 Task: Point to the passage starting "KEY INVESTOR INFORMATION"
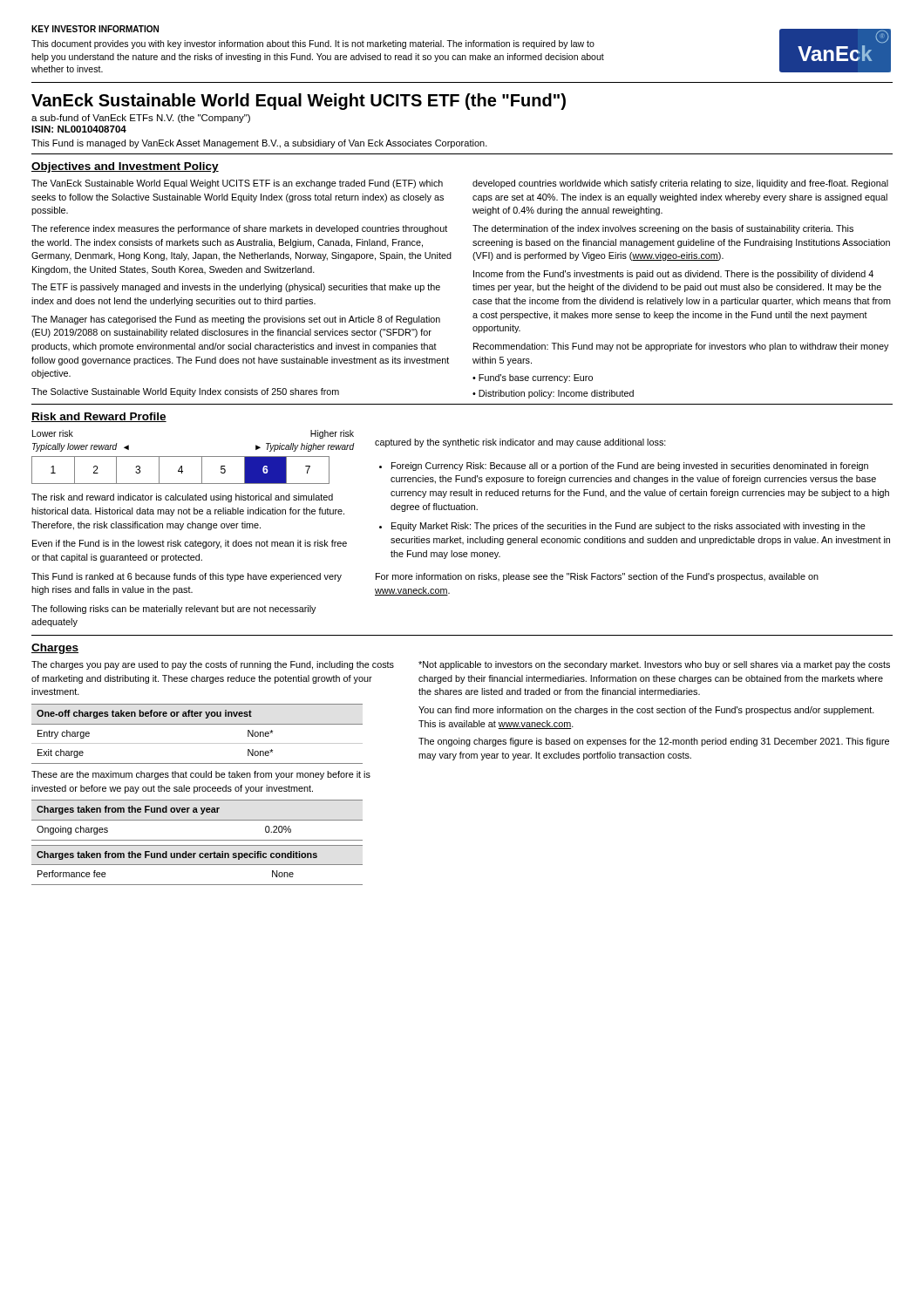(95, 29)
